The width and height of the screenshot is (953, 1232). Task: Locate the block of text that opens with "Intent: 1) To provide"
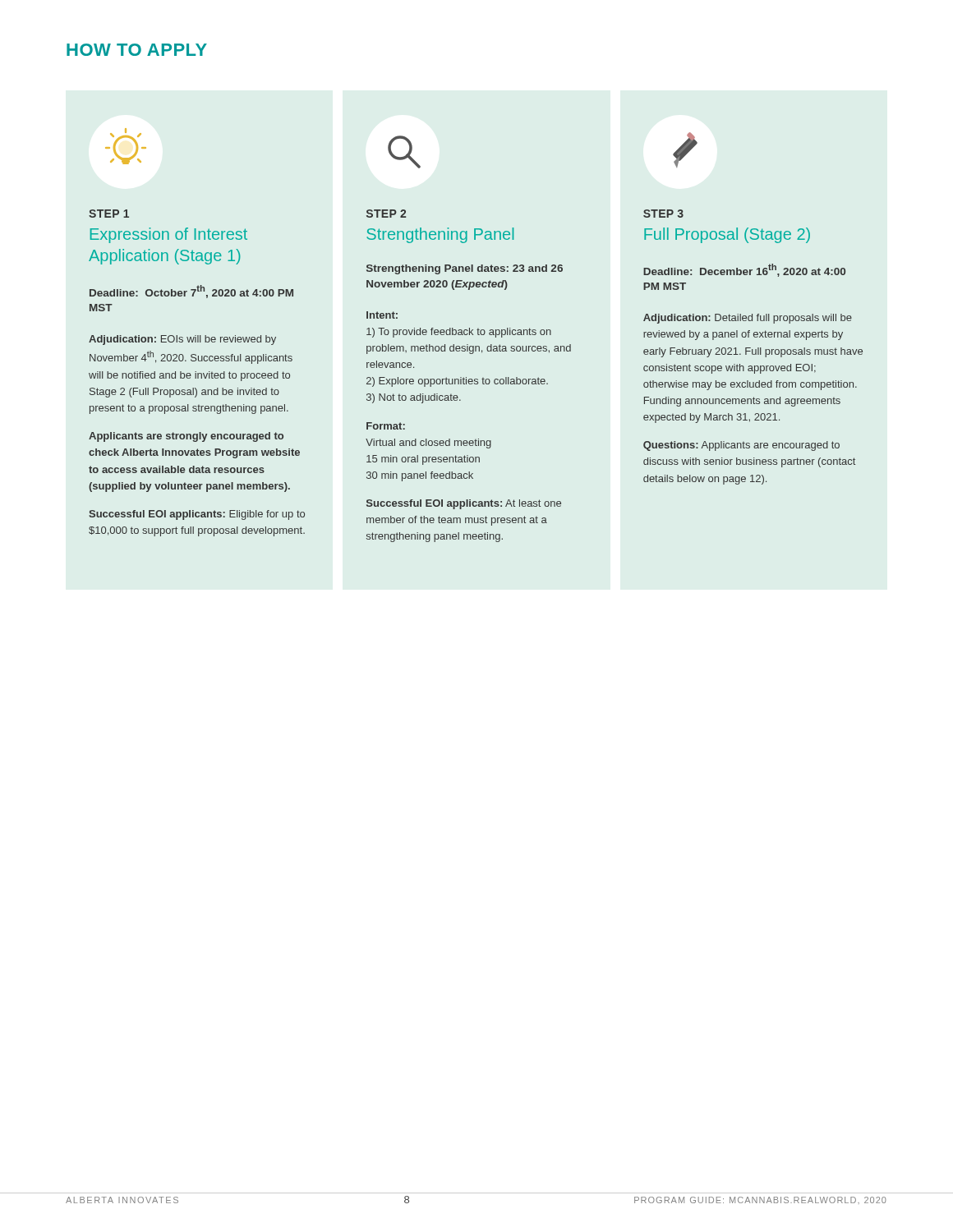[476, 357]
